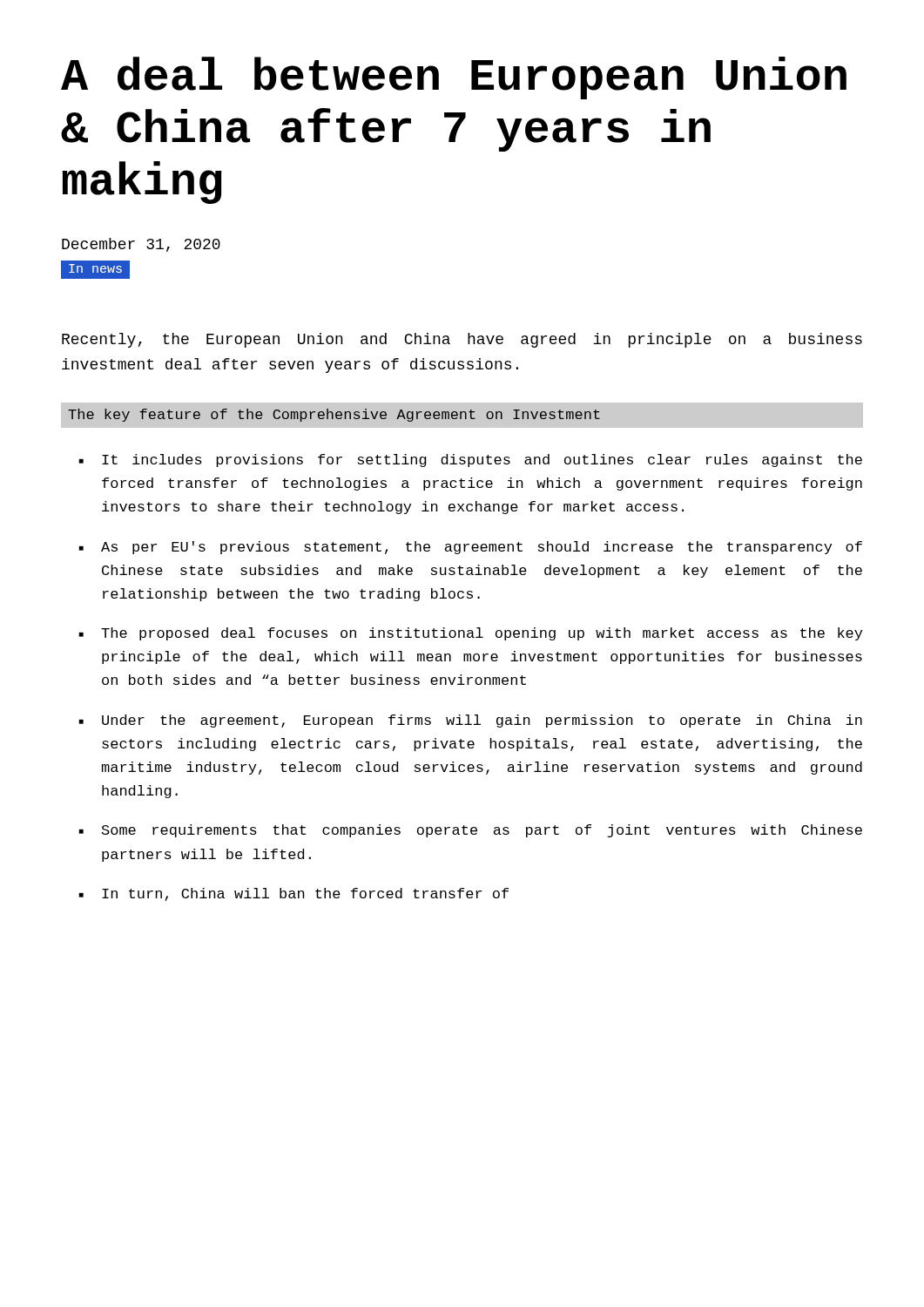
Task: Find the block on this page that starts "■ Under the agreement, European firms will"
Action: pos(471,756)
